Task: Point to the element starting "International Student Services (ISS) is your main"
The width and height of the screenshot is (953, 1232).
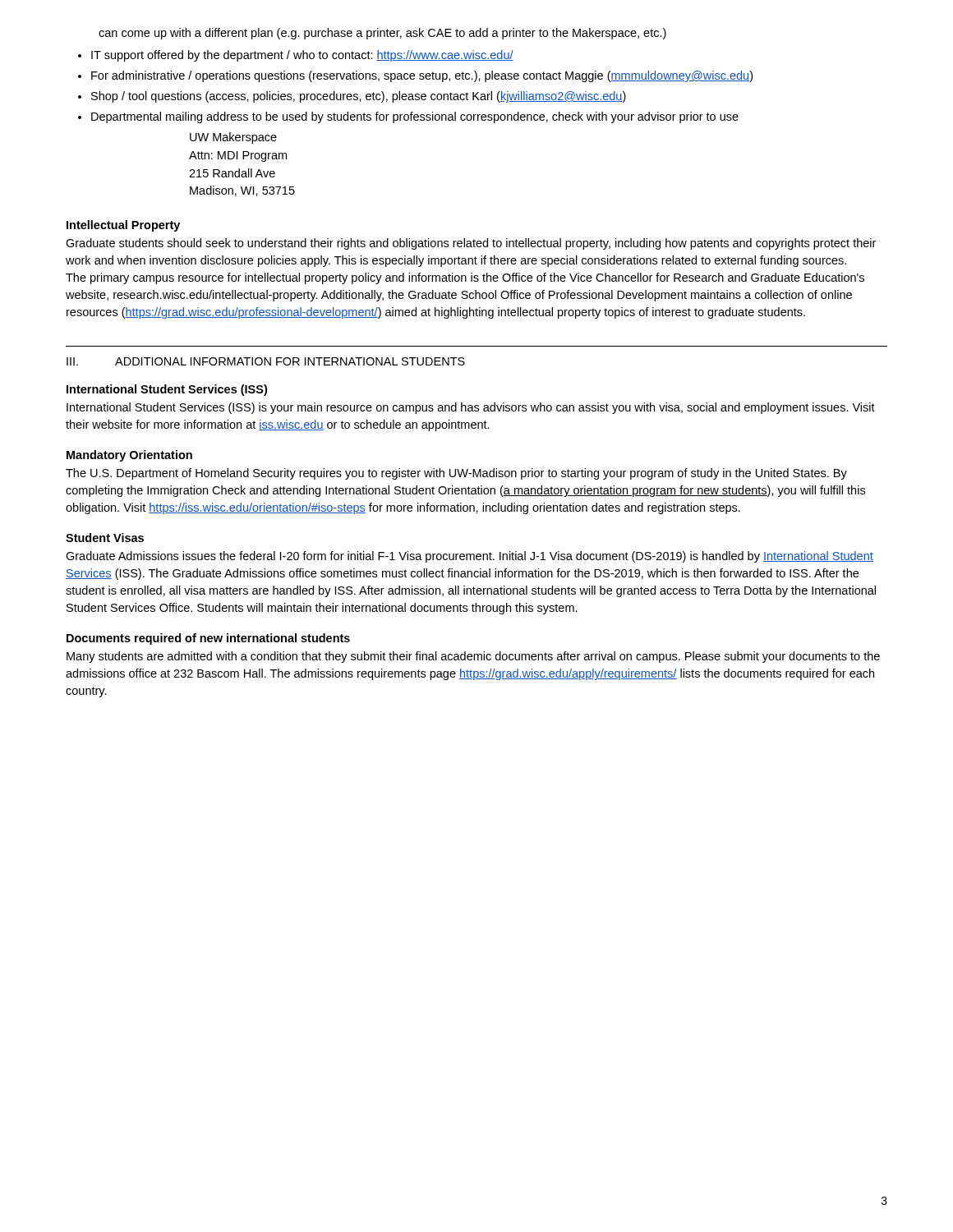Action: pos(470,416)
